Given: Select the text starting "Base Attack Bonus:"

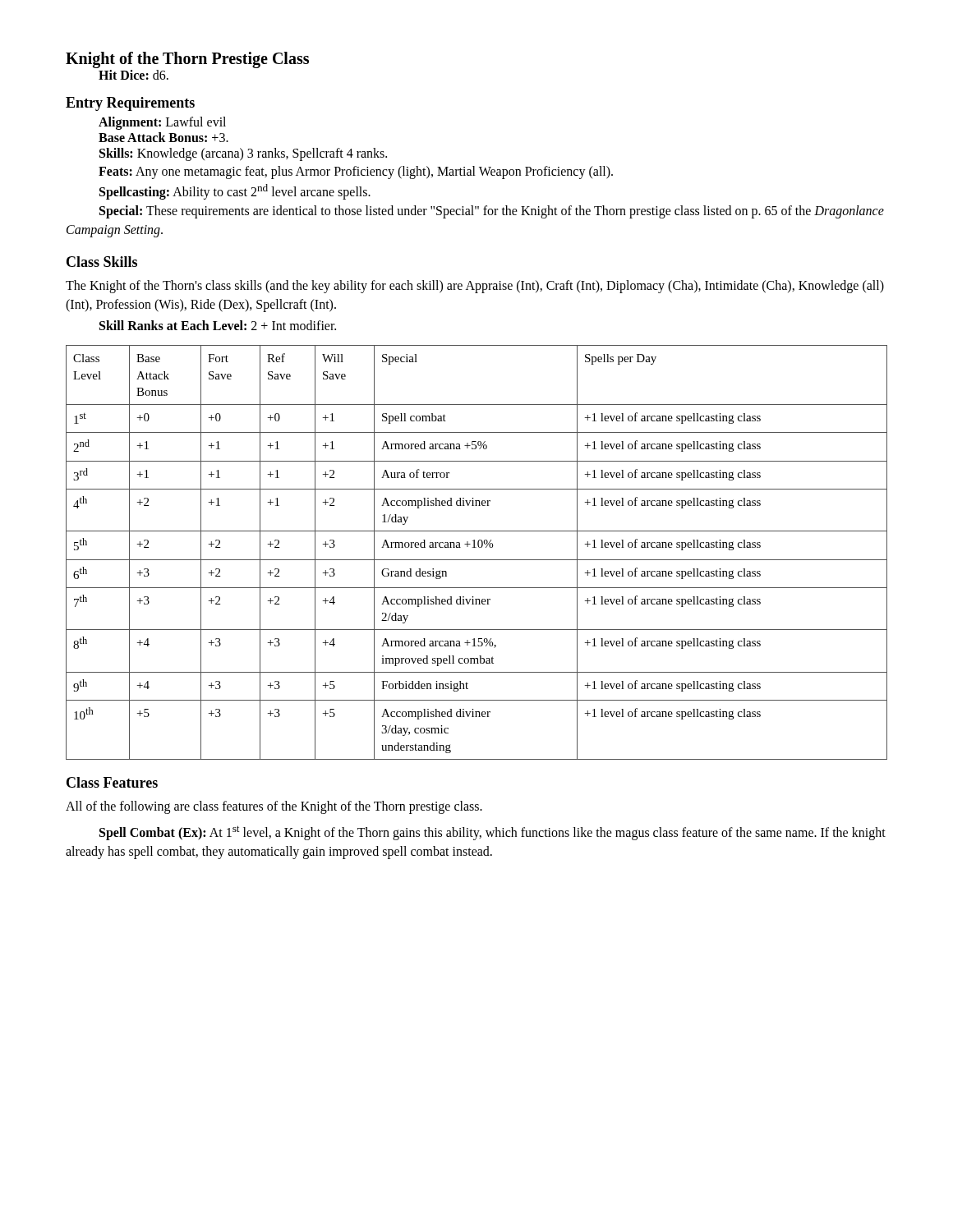Looking at the screenshot, I should [164, 138].
